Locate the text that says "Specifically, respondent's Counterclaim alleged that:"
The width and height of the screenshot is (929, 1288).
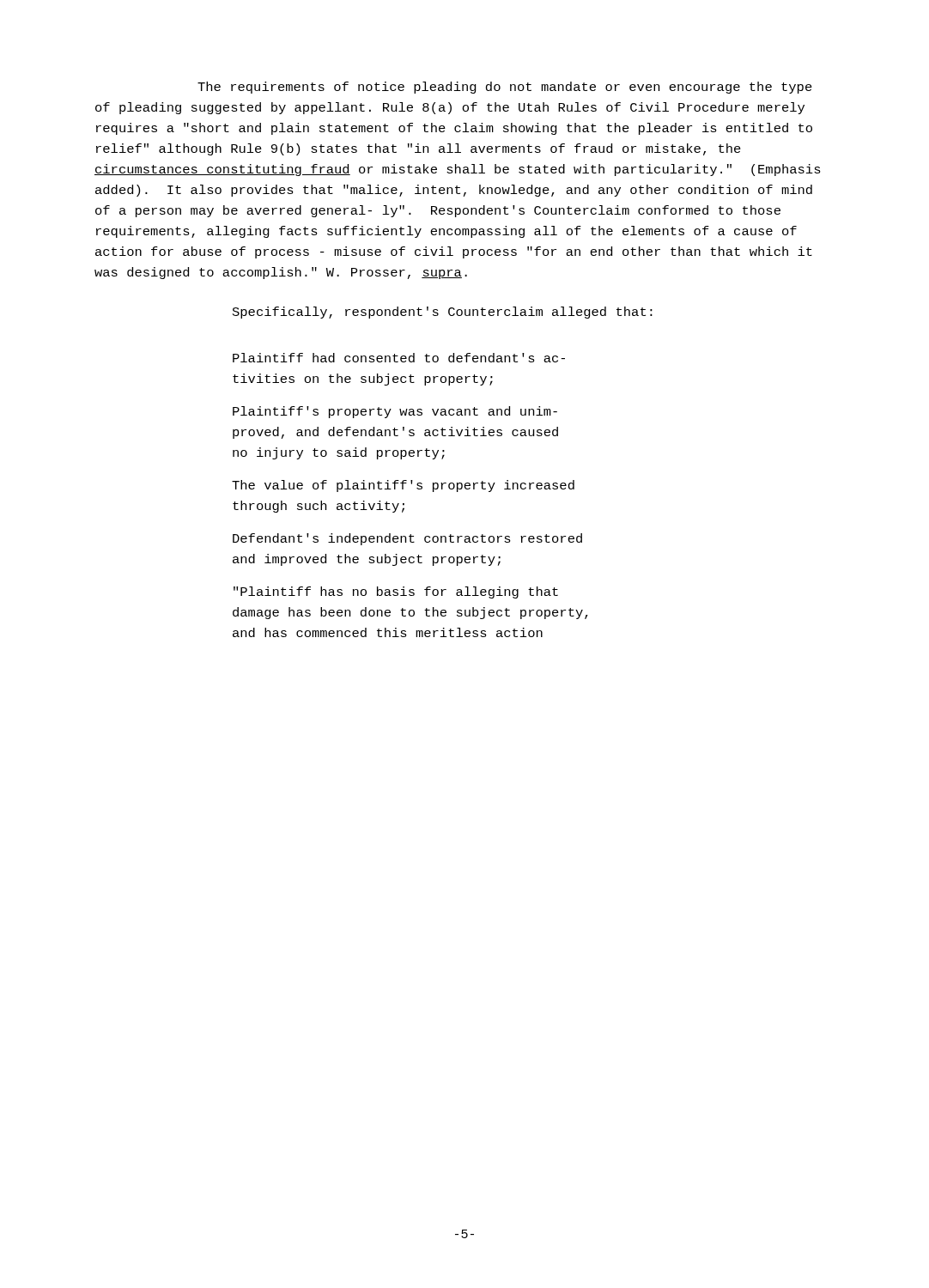click(x=443, y=313)
